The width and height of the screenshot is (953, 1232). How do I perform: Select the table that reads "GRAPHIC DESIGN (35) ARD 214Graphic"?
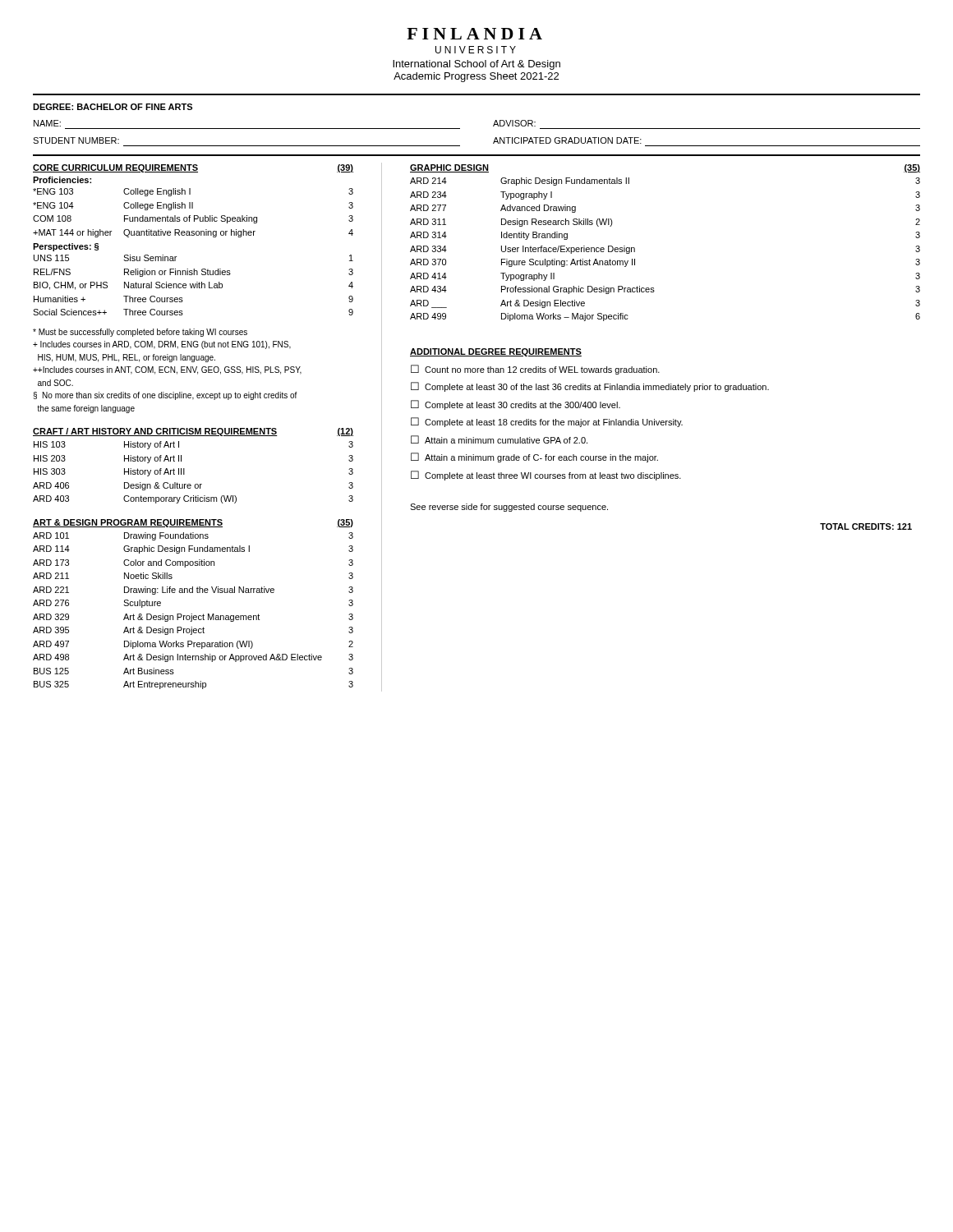tap(665, 243)
